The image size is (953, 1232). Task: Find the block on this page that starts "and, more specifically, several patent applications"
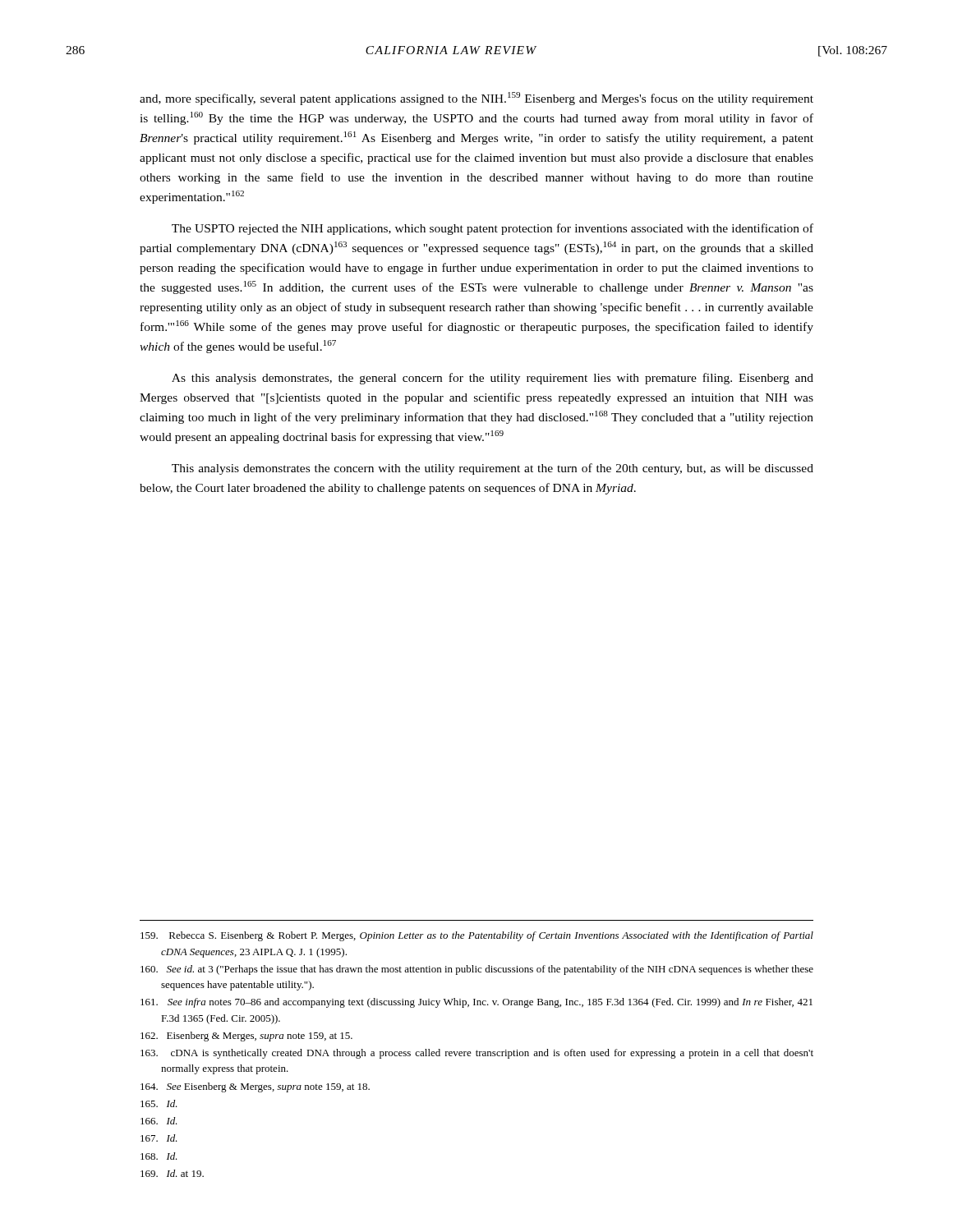pos(476,148)
